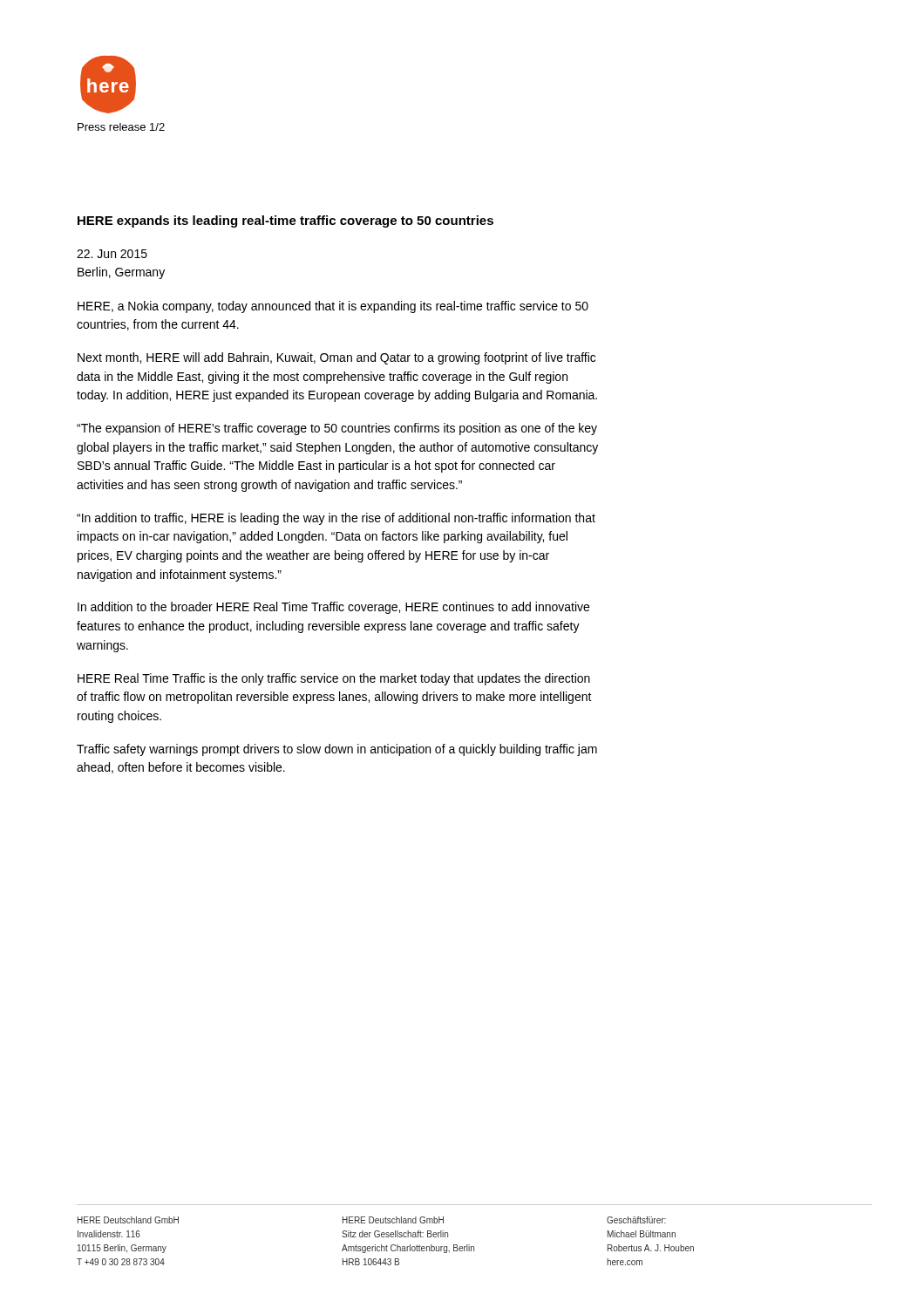Select the text block that says "HERE Real Time Traffic"
The height and width of the screenshot is (1308, 924).
(x=334, y=697)
